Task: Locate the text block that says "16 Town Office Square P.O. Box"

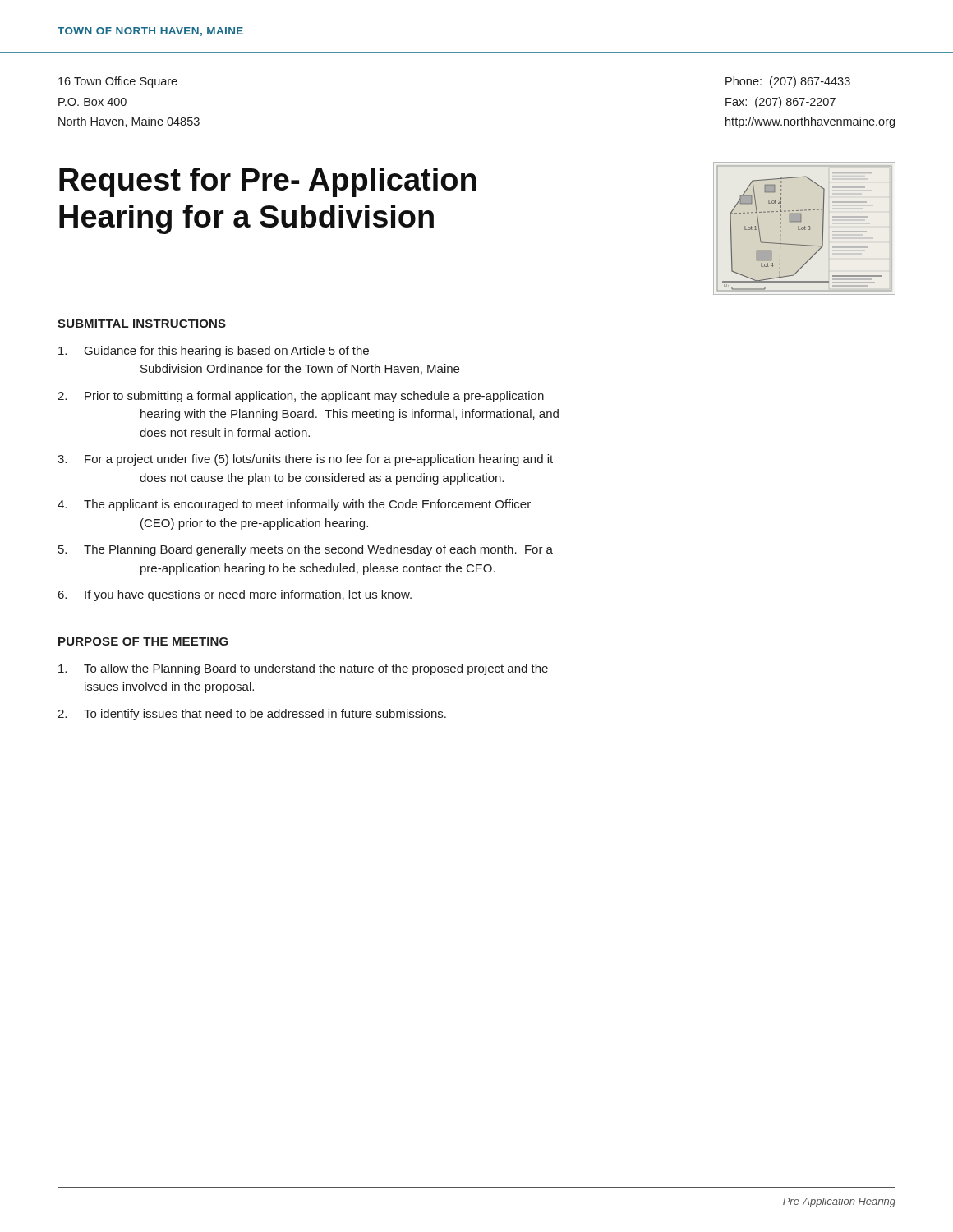Action: pos(129,102)
